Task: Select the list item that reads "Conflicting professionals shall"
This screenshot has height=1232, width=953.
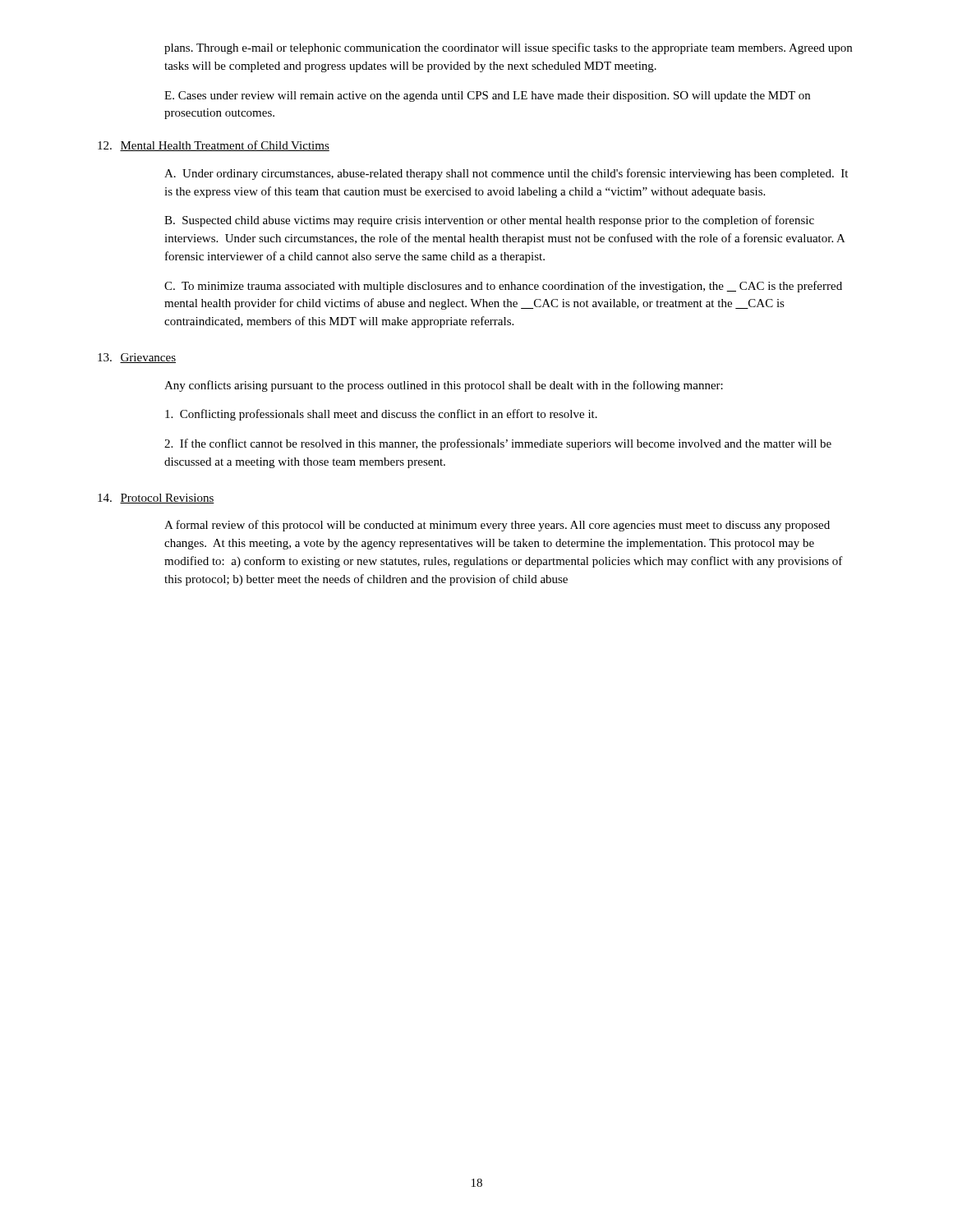Action: [x=381, y=414]
